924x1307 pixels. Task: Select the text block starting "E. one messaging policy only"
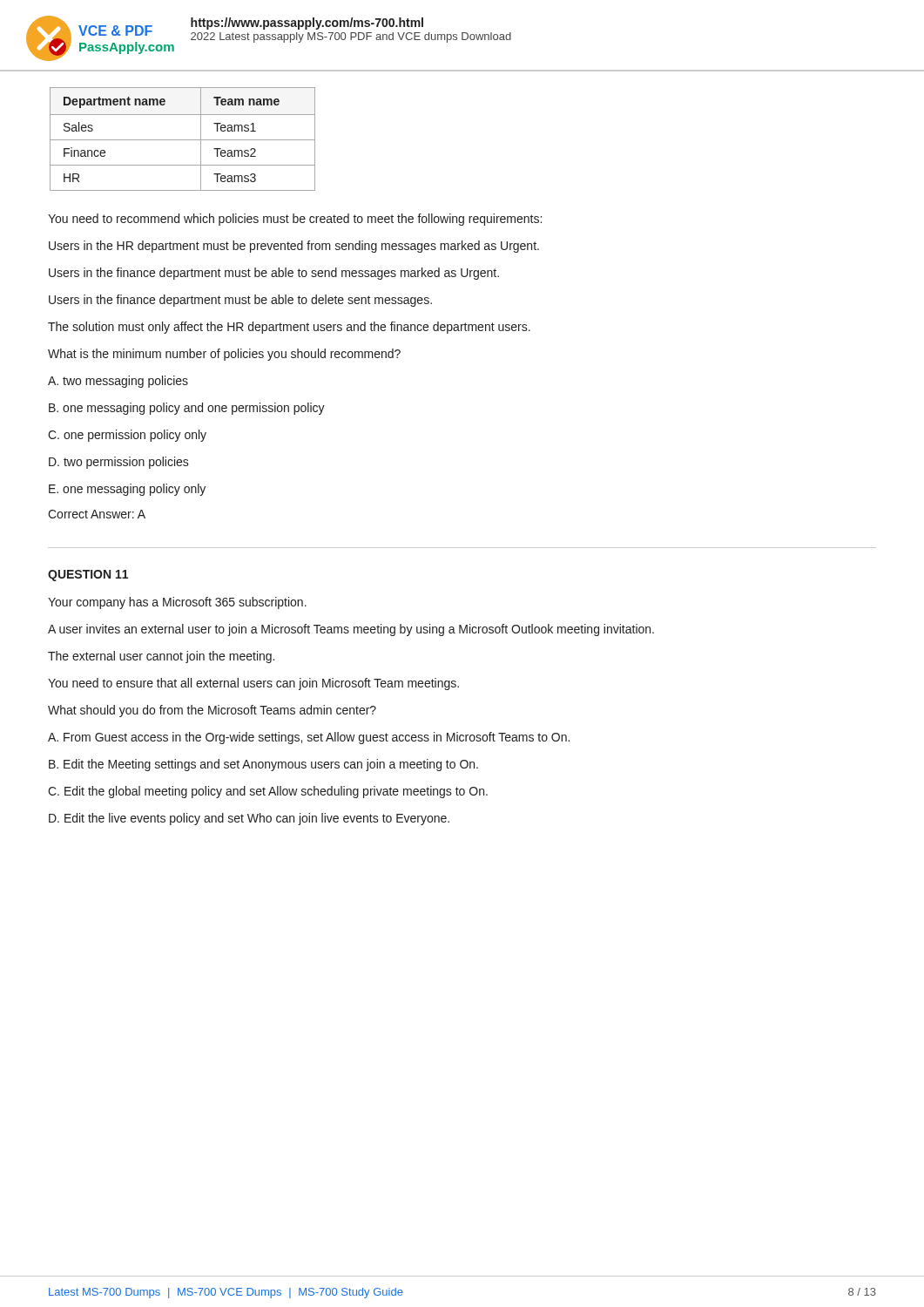click(127, 489)
